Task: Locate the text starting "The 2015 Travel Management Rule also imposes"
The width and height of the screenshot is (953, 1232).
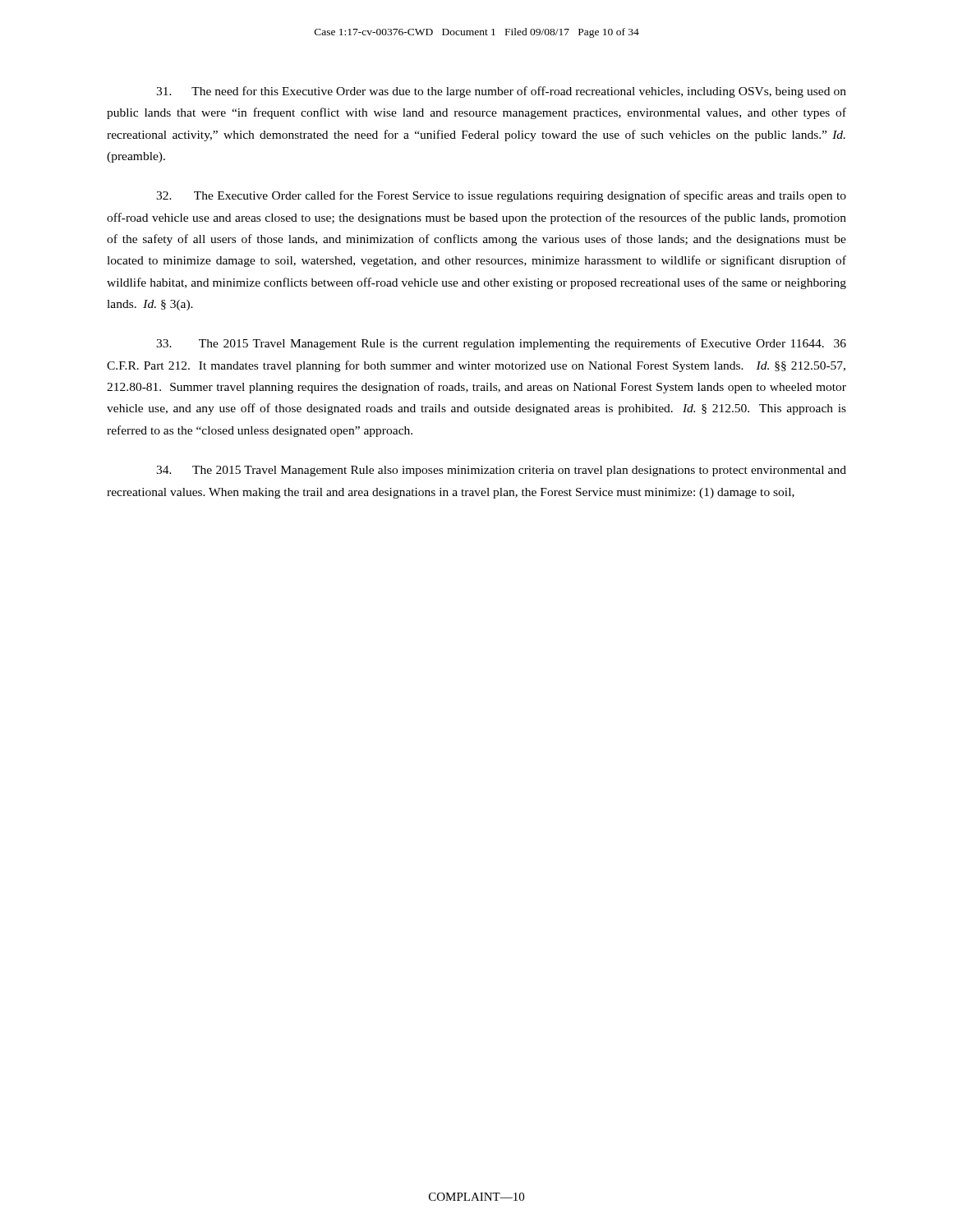Action: [x=476, y=480]
